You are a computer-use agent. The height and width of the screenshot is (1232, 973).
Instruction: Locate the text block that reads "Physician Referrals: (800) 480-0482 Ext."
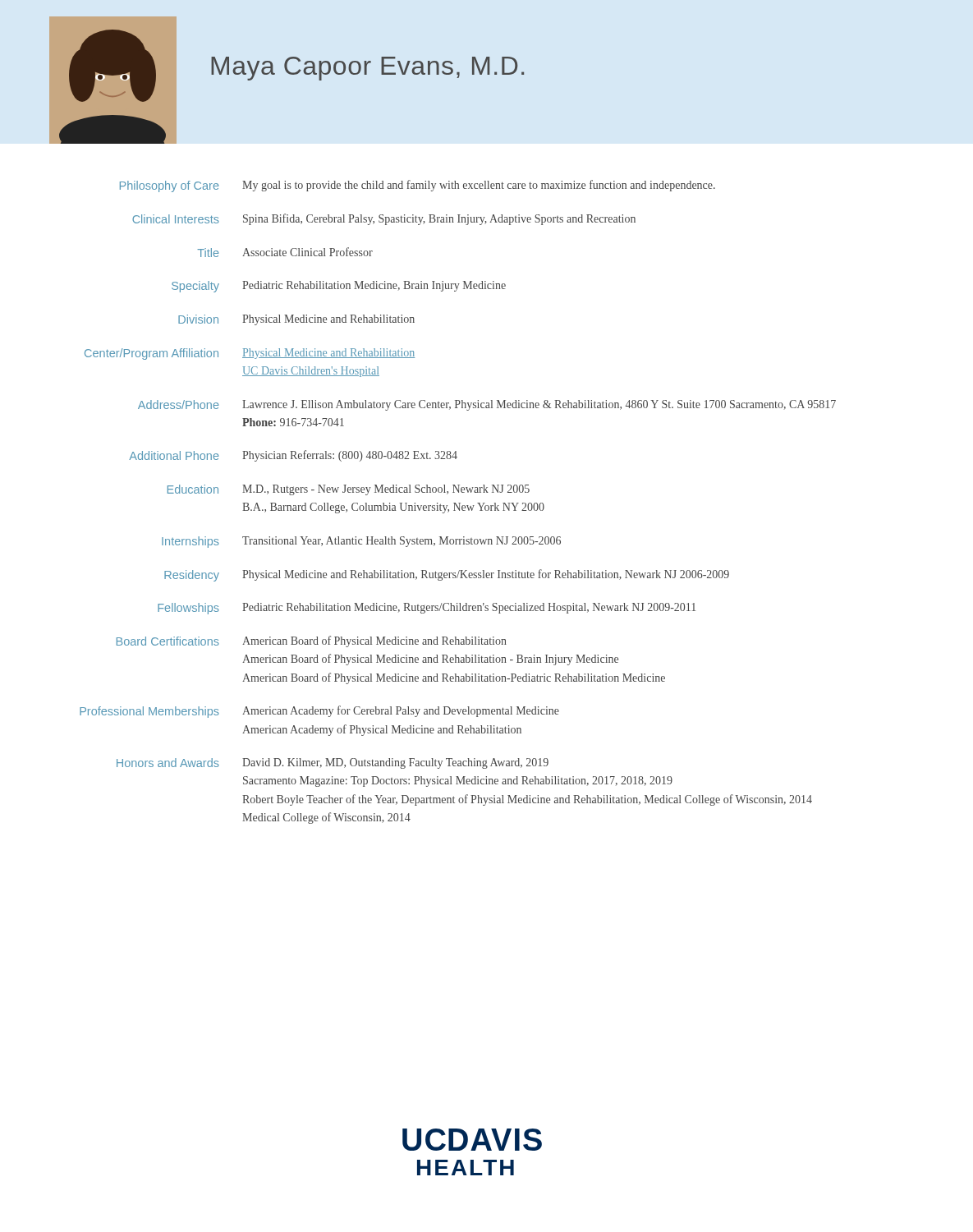[x=350, y=456]
